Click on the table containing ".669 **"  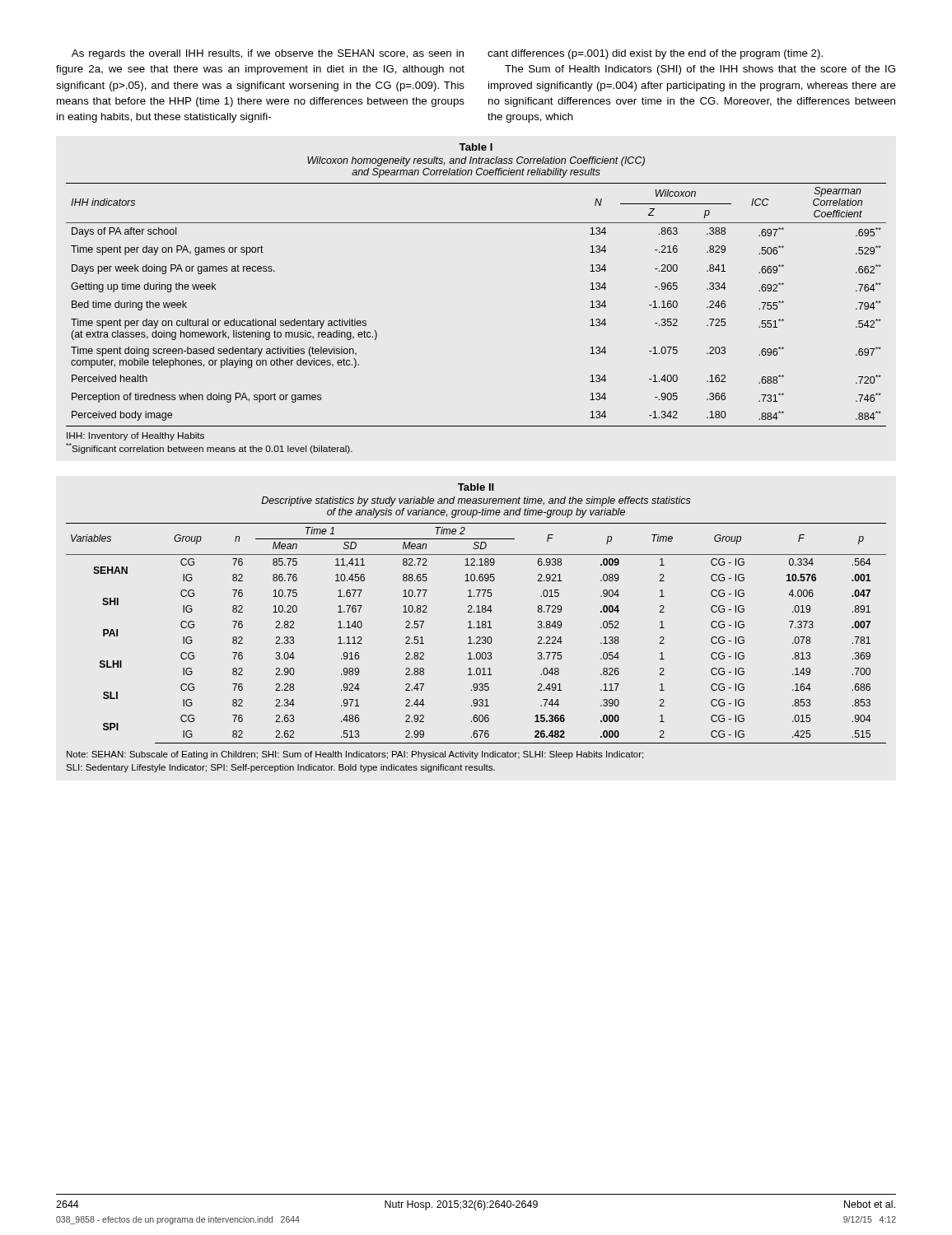[476, 298]
